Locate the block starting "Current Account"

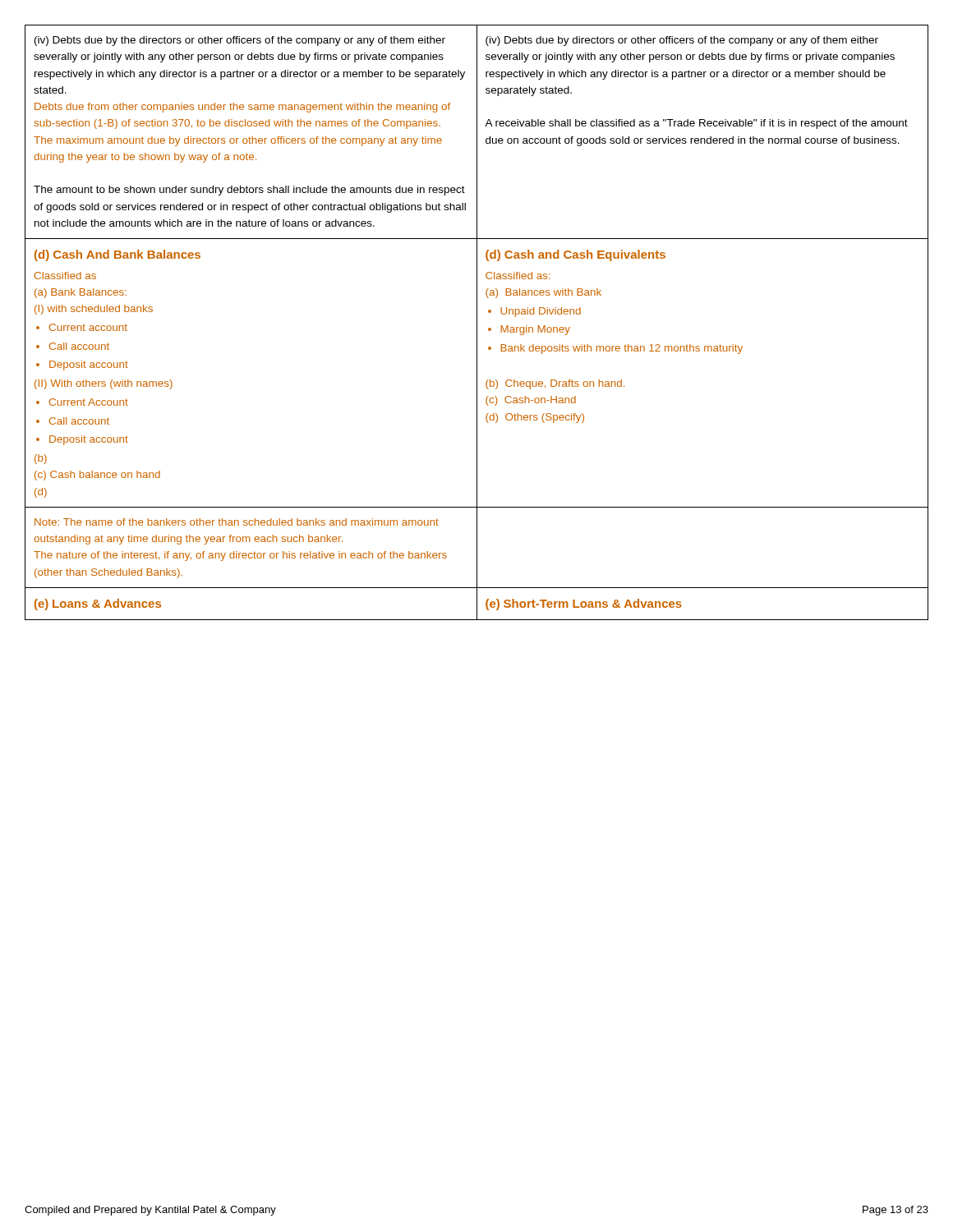[88, 402]
